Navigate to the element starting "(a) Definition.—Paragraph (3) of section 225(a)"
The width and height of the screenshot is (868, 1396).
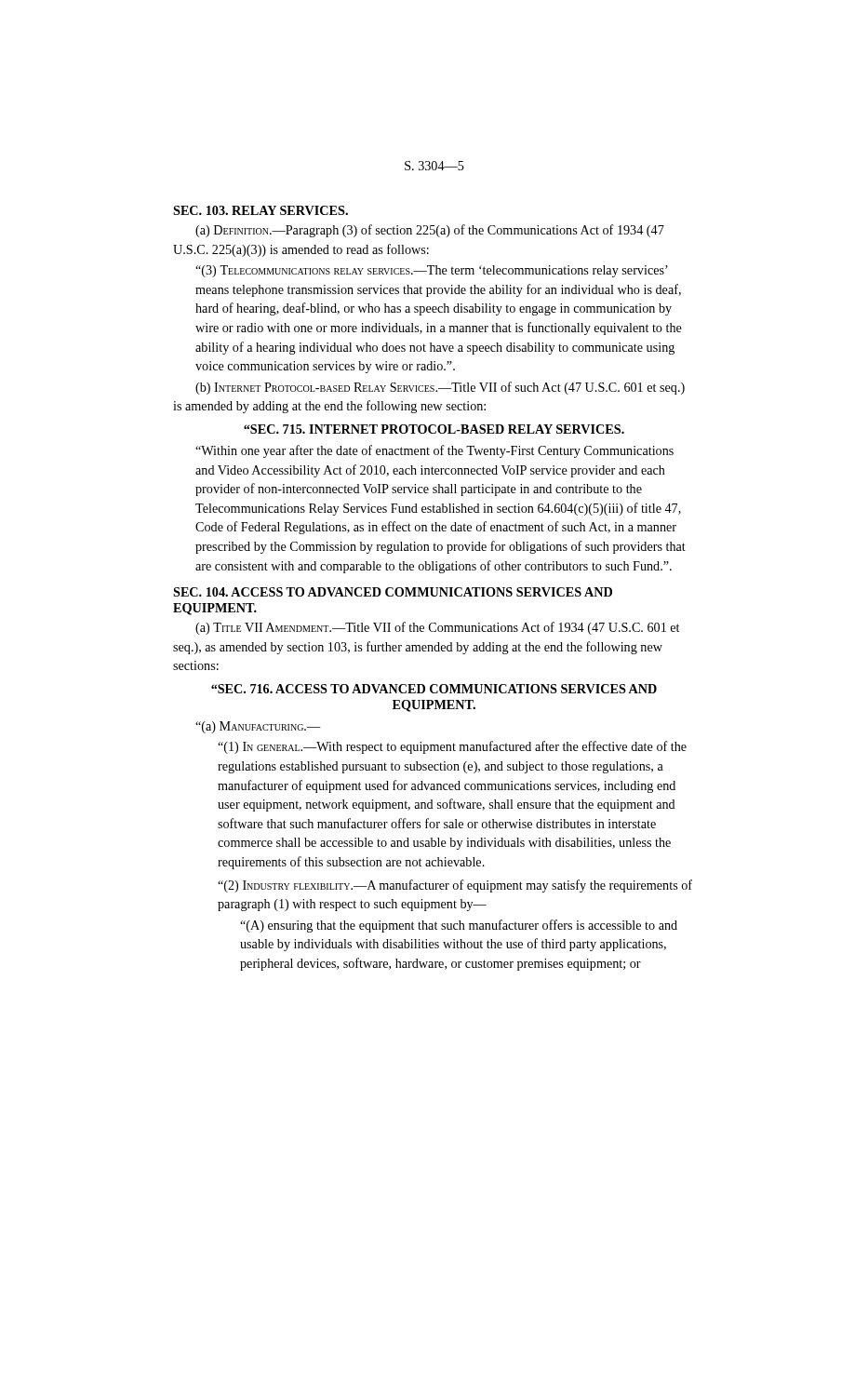(x=419, y=239)
